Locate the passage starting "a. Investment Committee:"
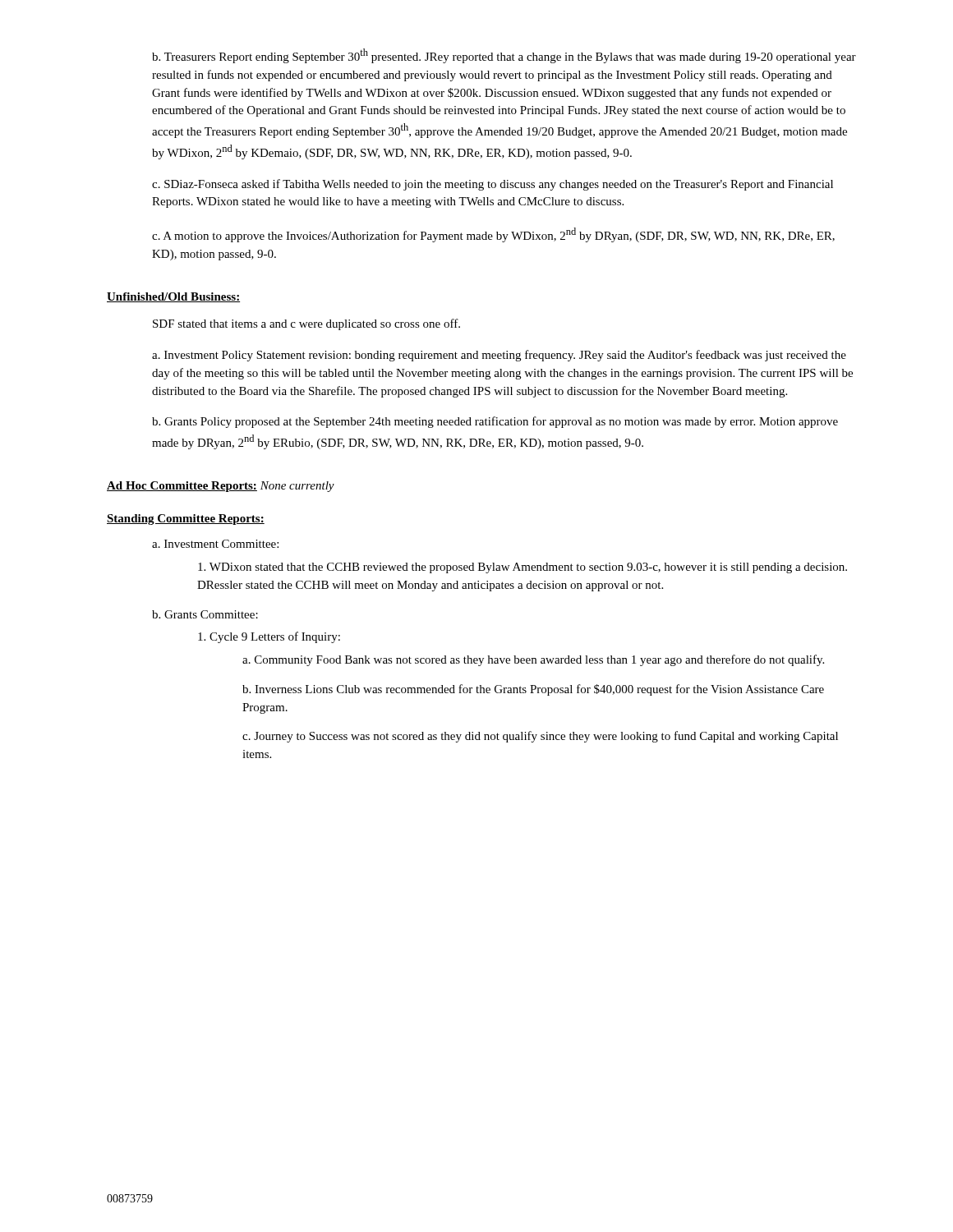 (x=216, y=544)
